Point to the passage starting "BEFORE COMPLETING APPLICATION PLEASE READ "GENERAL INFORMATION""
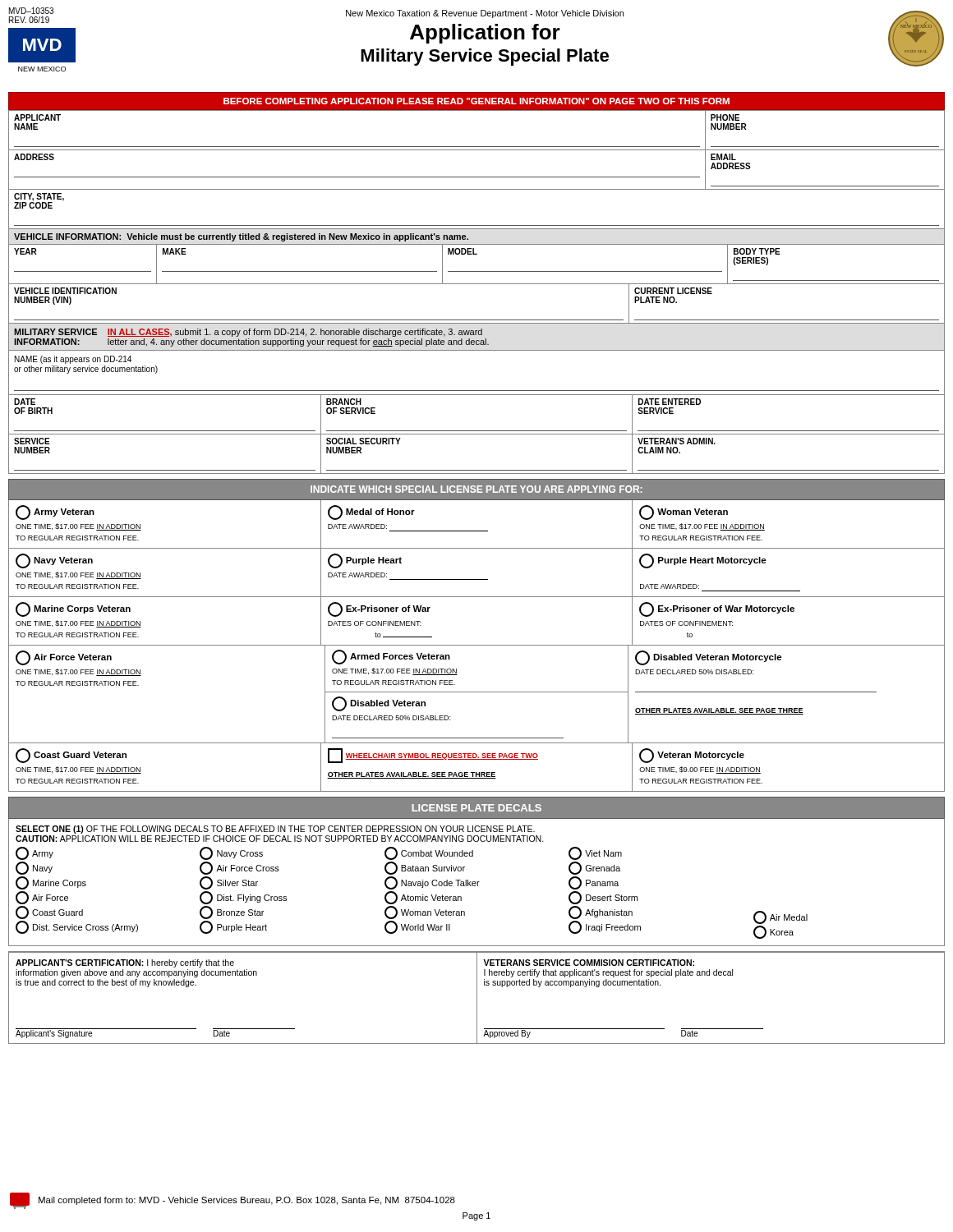 476,101
